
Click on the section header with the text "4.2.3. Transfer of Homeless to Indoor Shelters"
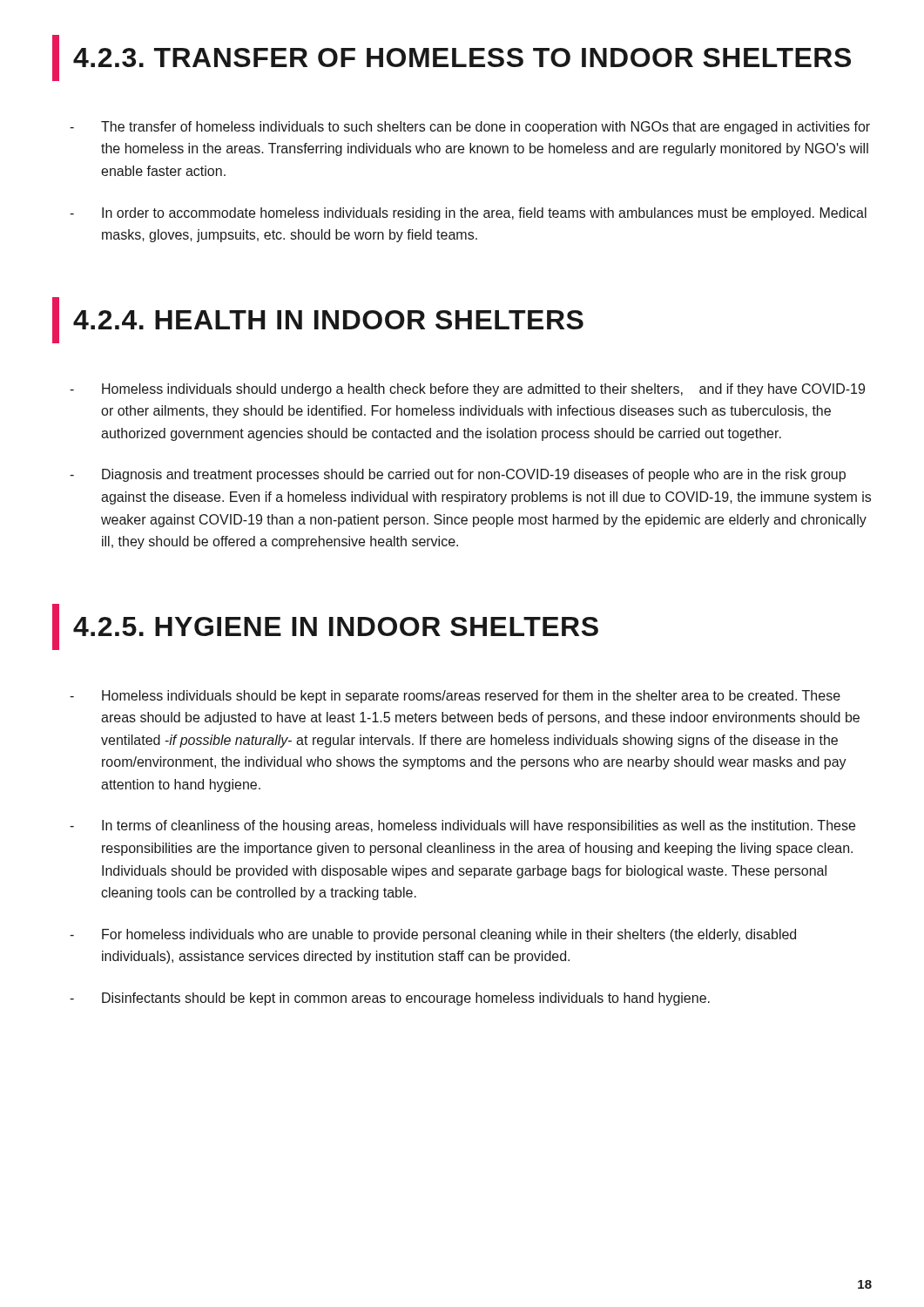click(452, 58)
